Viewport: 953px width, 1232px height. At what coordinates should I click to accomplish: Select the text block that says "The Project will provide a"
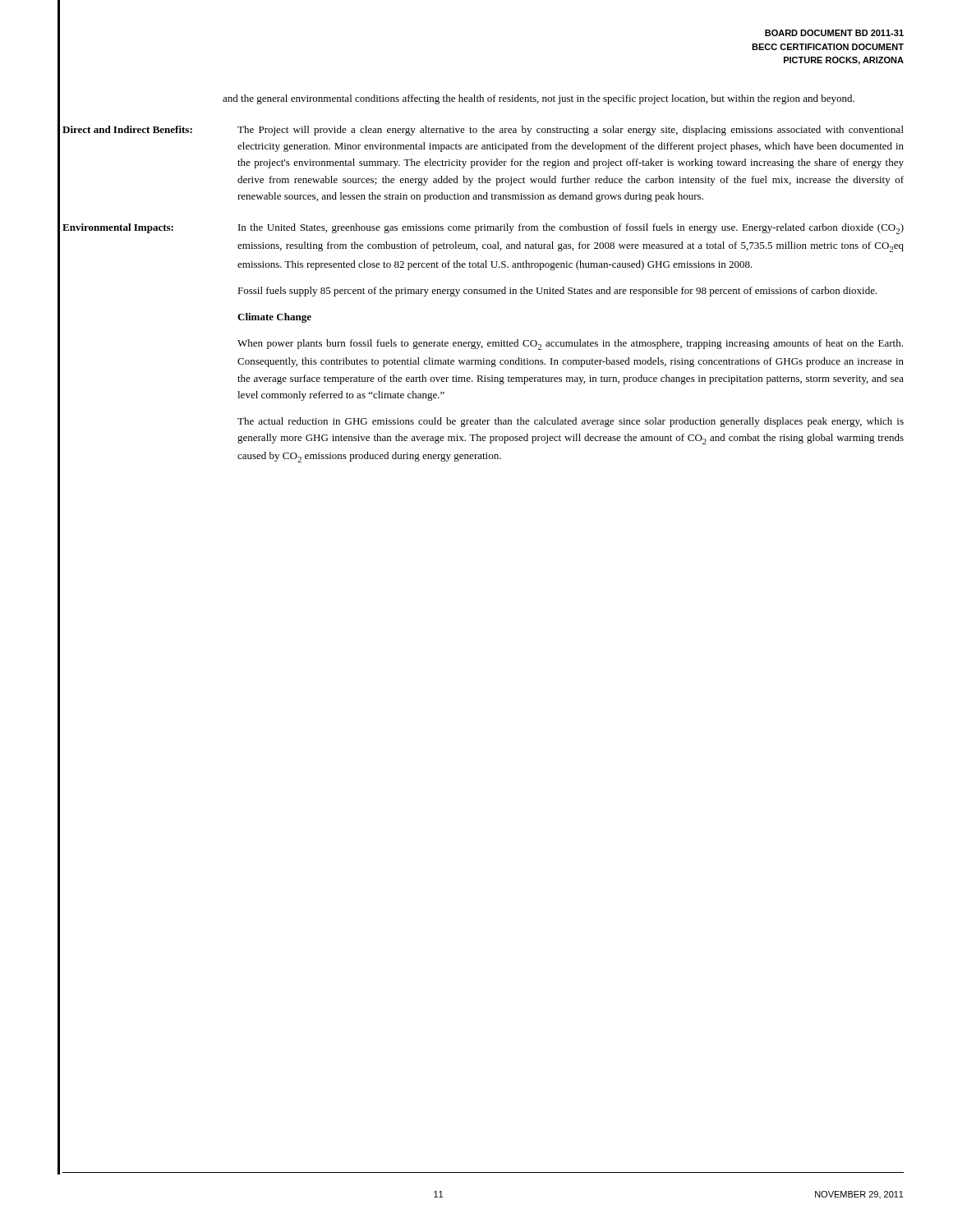coord(571,163)
